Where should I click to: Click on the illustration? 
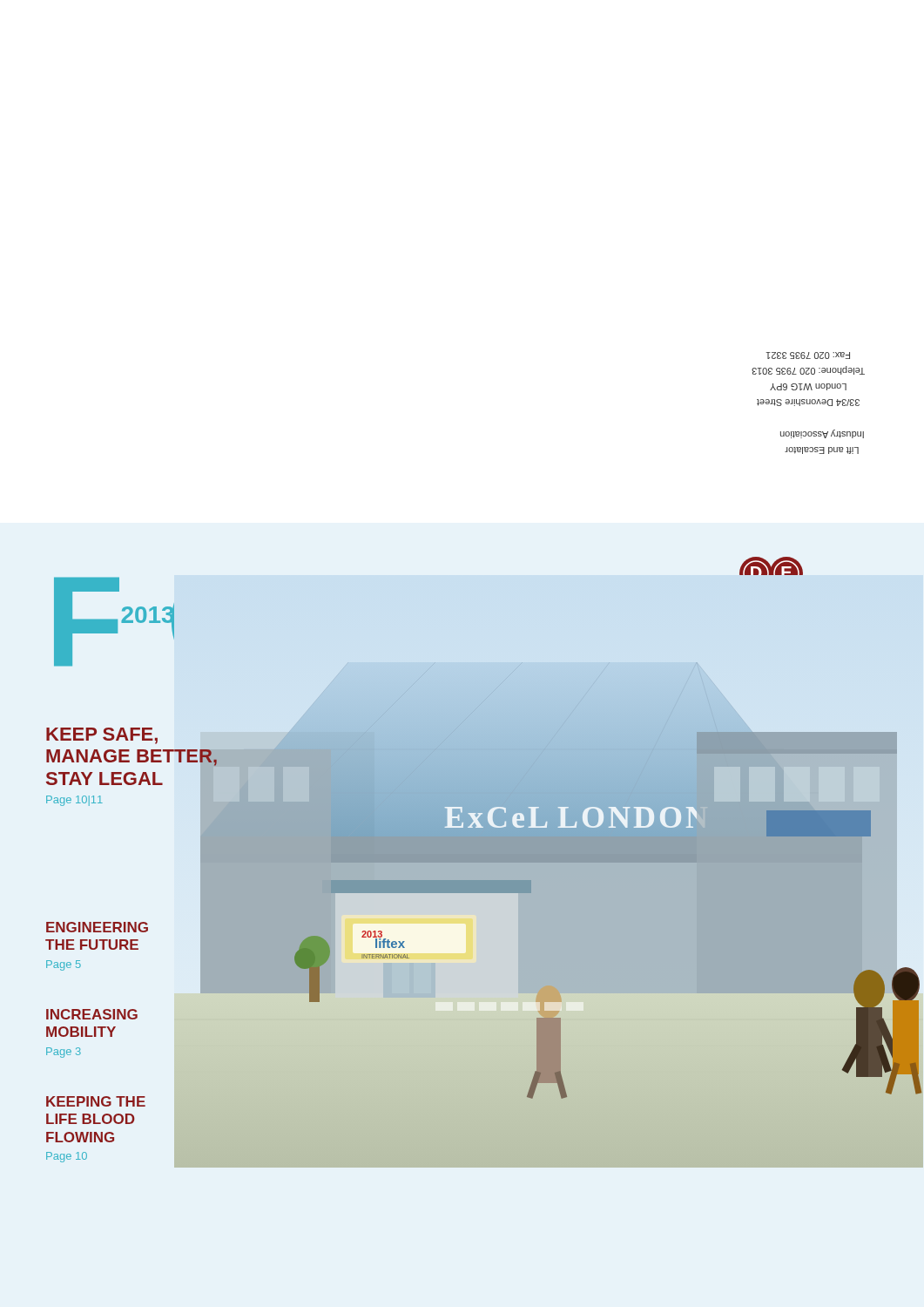(549, 871)
